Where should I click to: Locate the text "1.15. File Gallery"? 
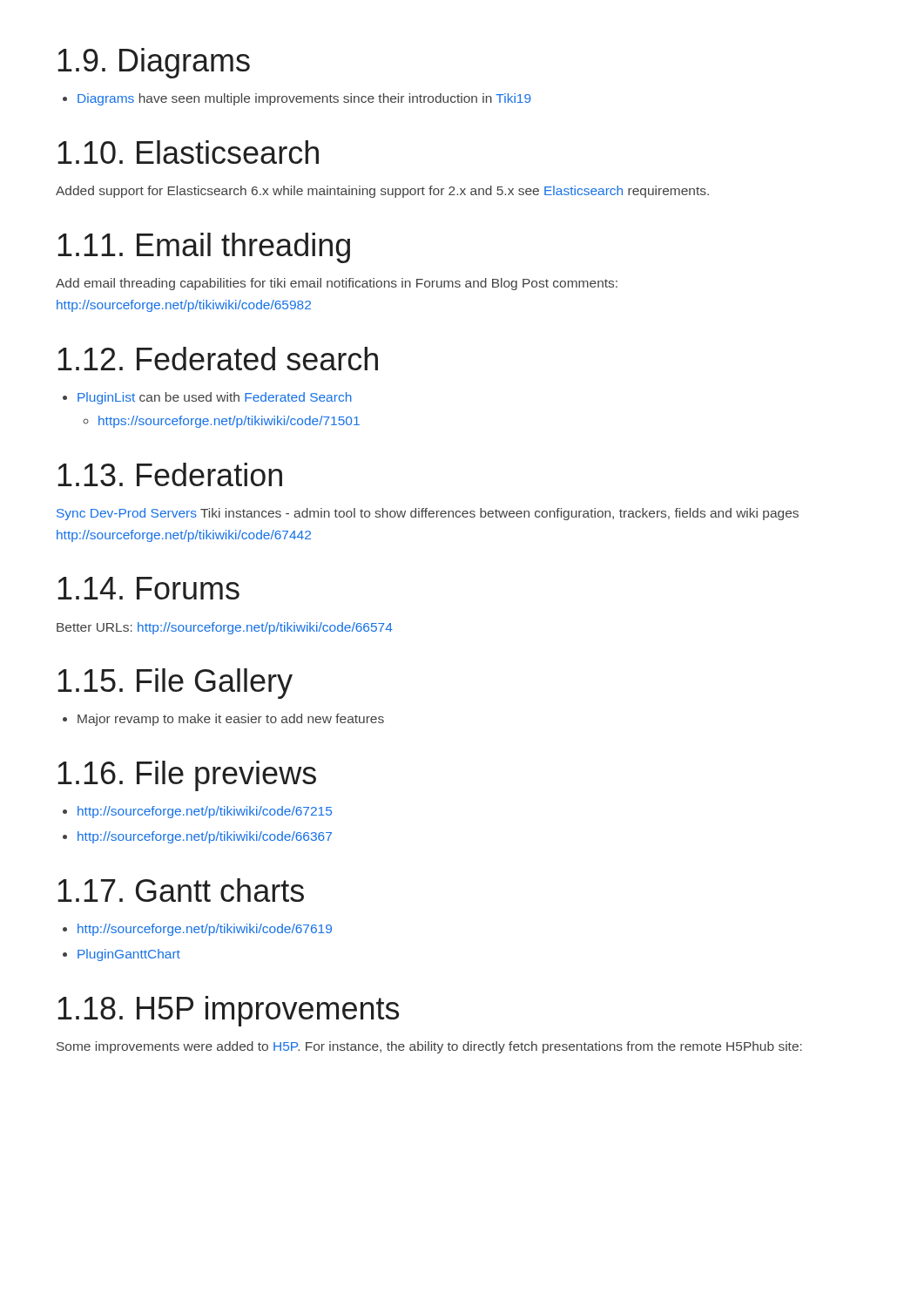coord(175,684)
